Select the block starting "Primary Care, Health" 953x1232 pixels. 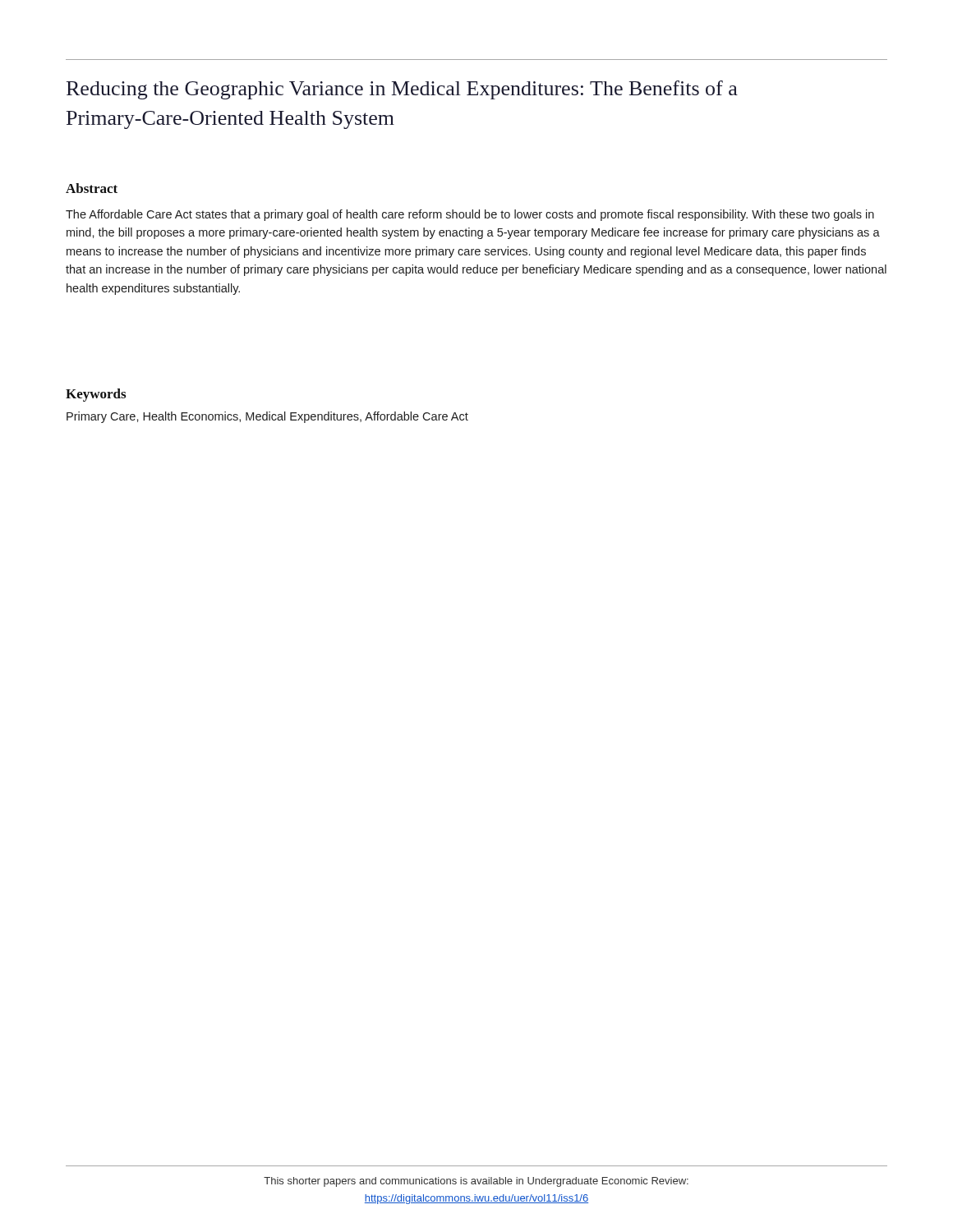[476, 417]
